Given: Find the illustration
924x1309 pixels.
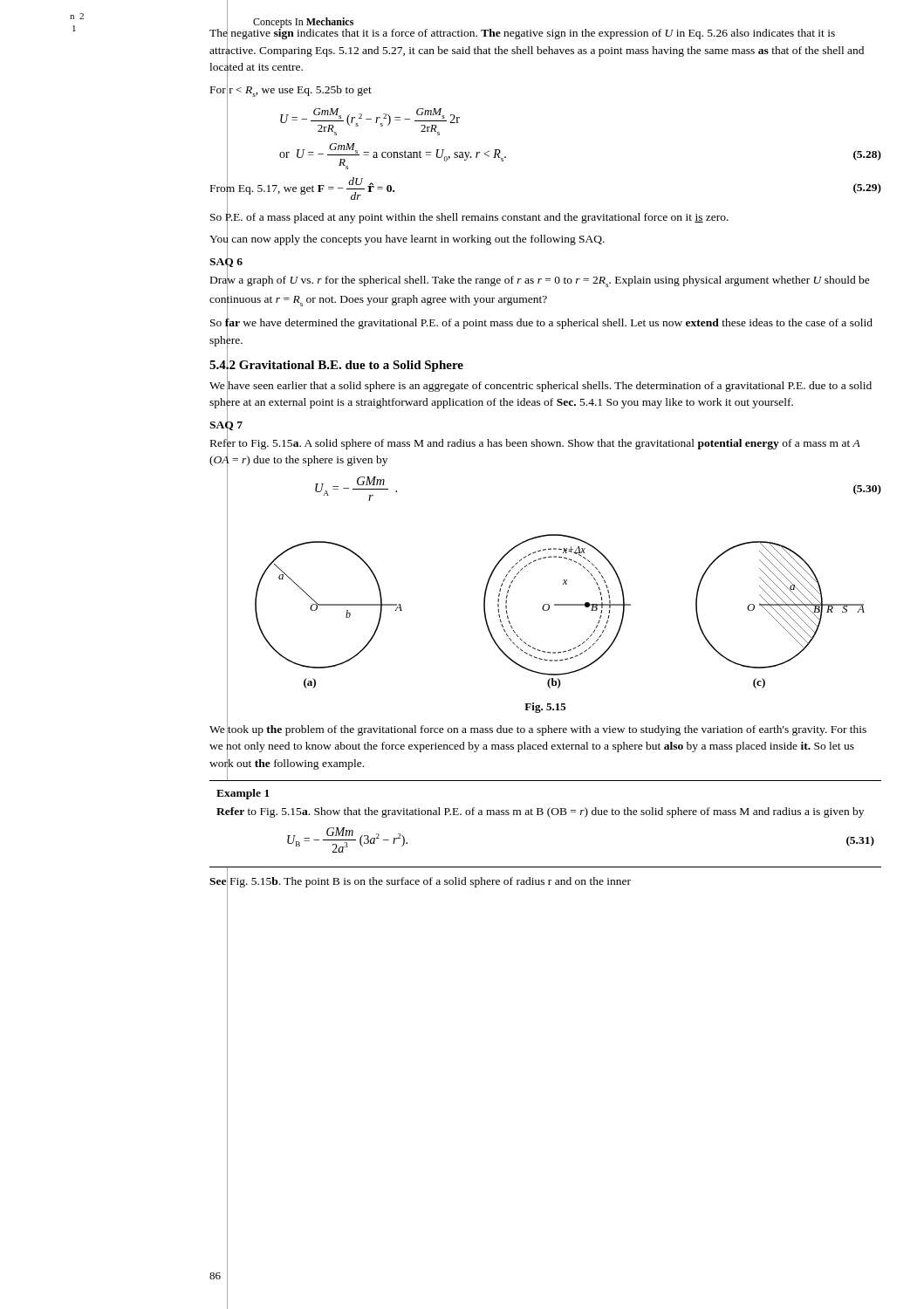Looking at the screenshot, I should tap(545, 604).
